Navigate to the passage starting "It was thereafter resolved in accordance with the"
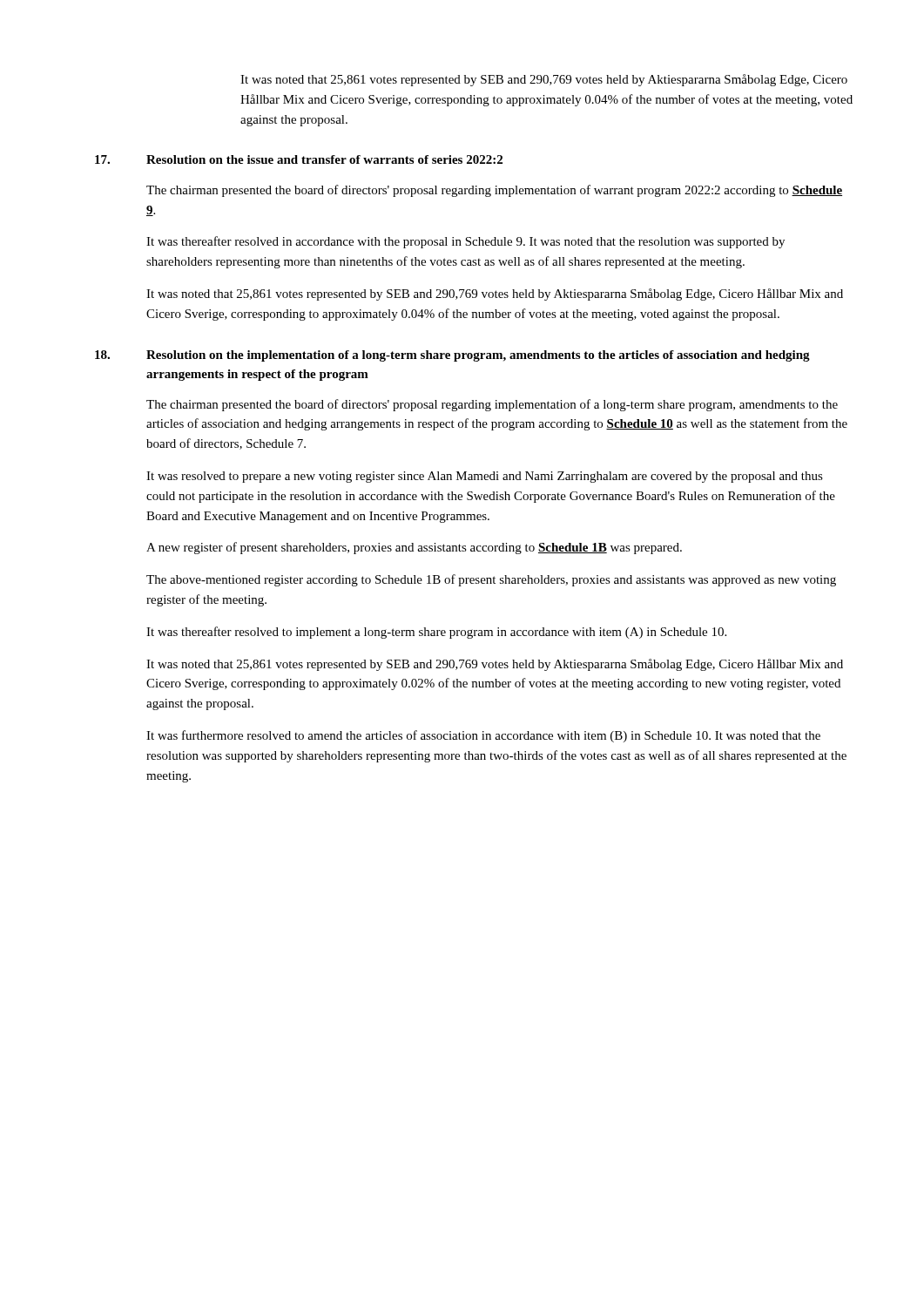The width and height of the screenshot is (924, 1307). (x=466, y=252)
